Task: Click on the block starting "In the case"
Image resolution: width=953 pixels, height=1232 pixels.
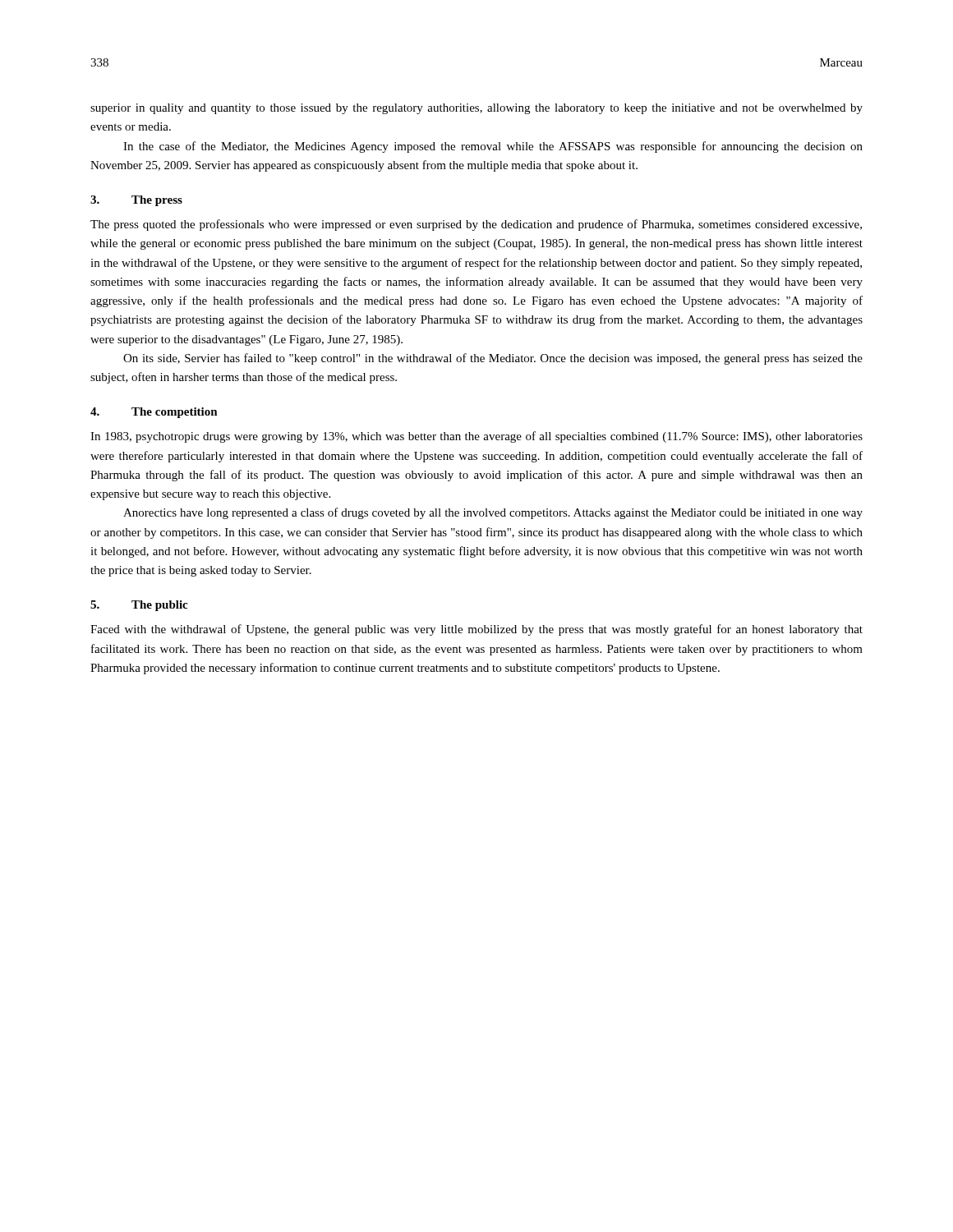Action: click(476, 156)
